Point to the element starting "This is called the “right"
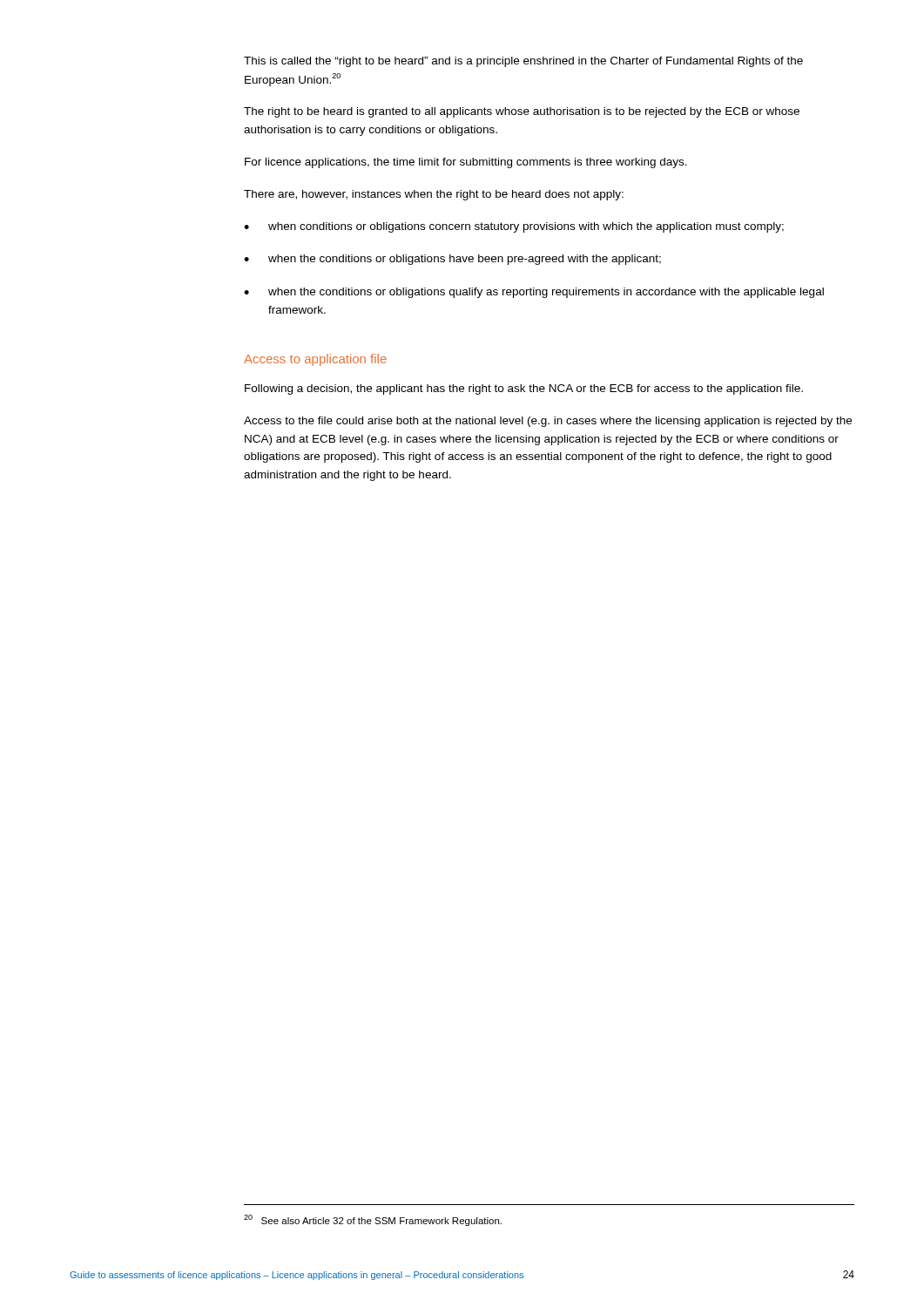This screenshot has width=924, height=1307. pos(524,70)
